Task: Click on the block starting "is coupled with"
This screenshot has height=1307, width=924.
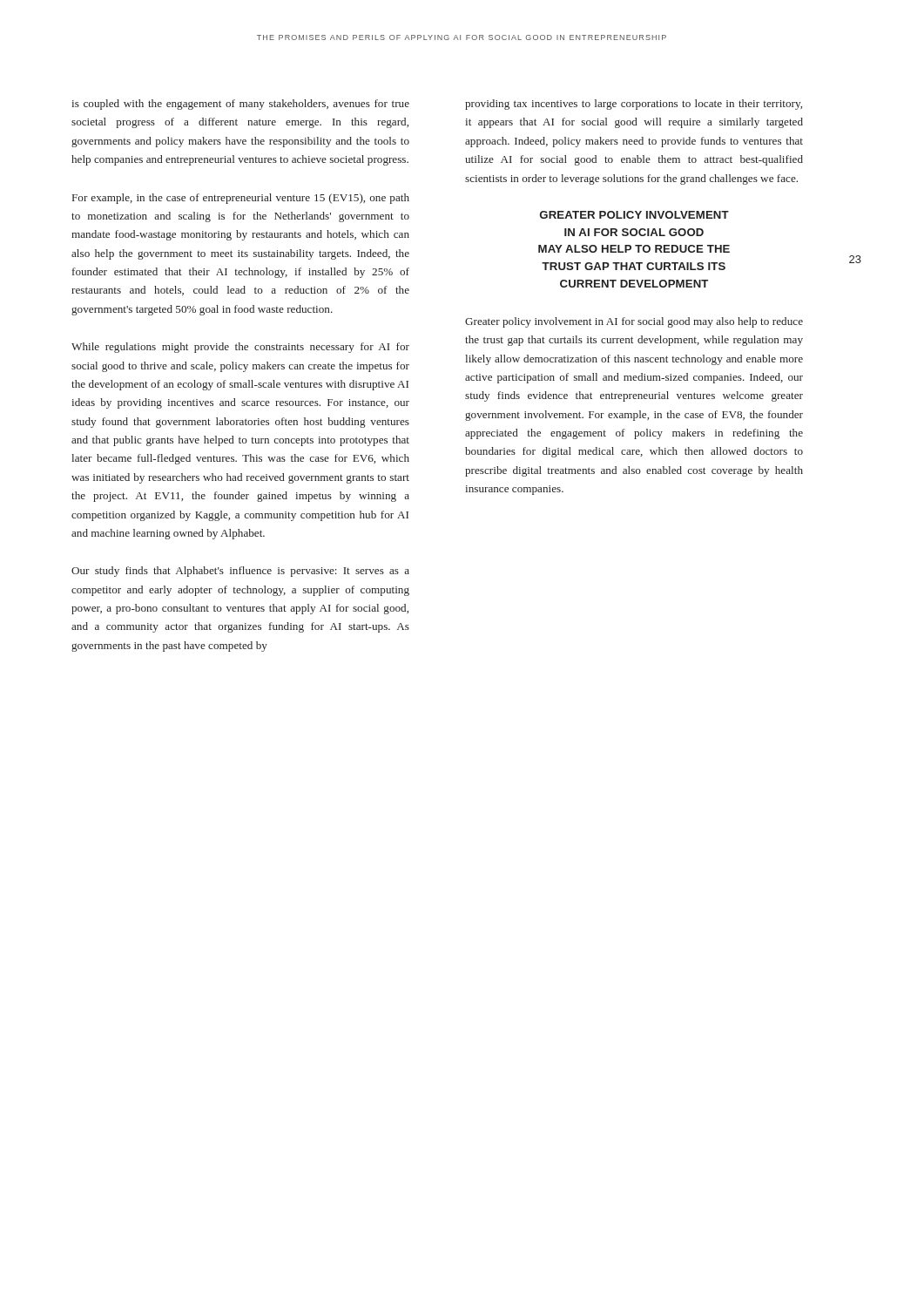Action: pos(240,131)
